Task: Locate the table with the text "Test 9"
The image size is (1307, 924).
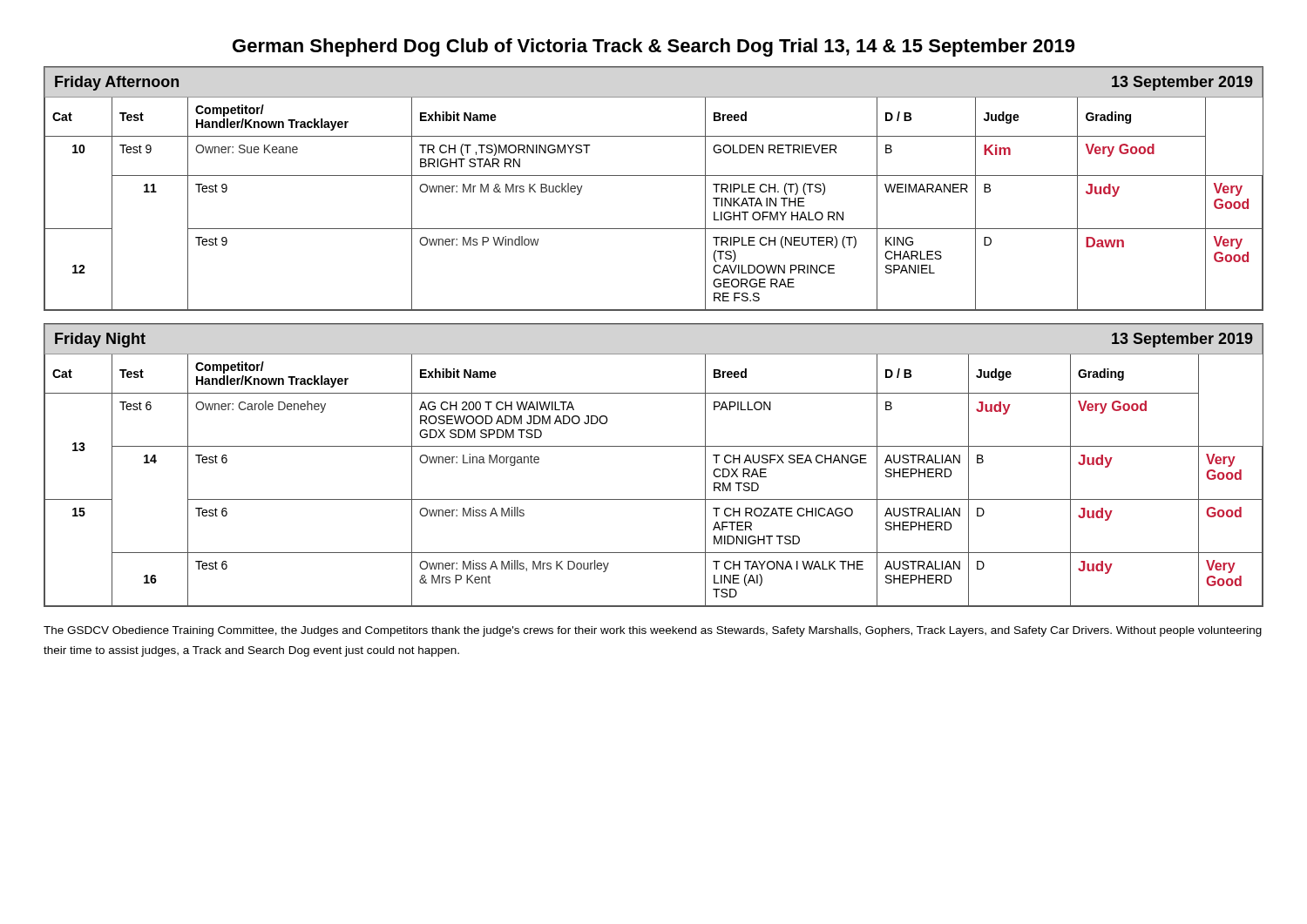Action: pyautogui.click(x=654, y=204)
